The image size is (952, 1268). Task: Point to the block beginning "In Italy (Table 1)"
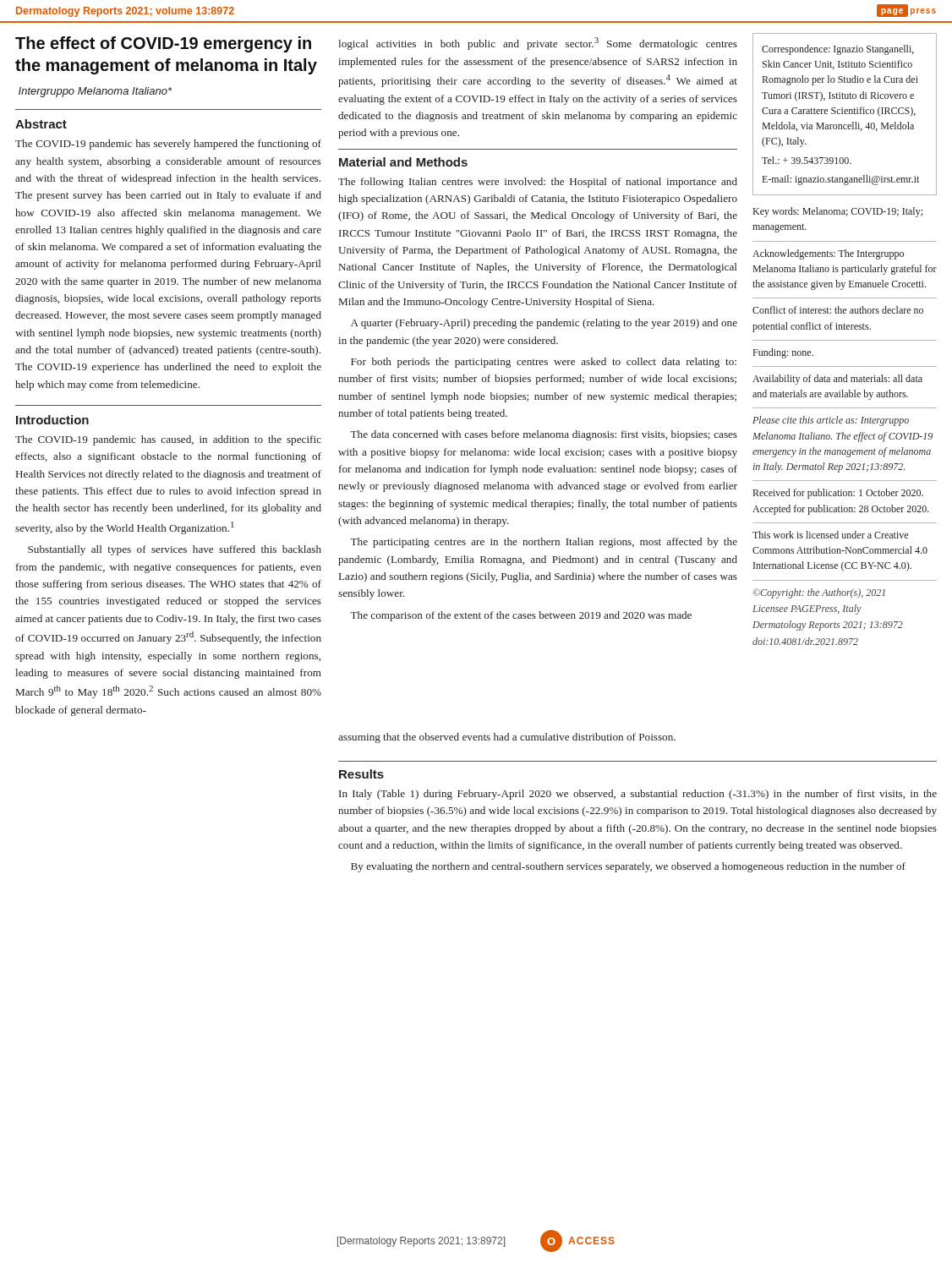(637, 830)
